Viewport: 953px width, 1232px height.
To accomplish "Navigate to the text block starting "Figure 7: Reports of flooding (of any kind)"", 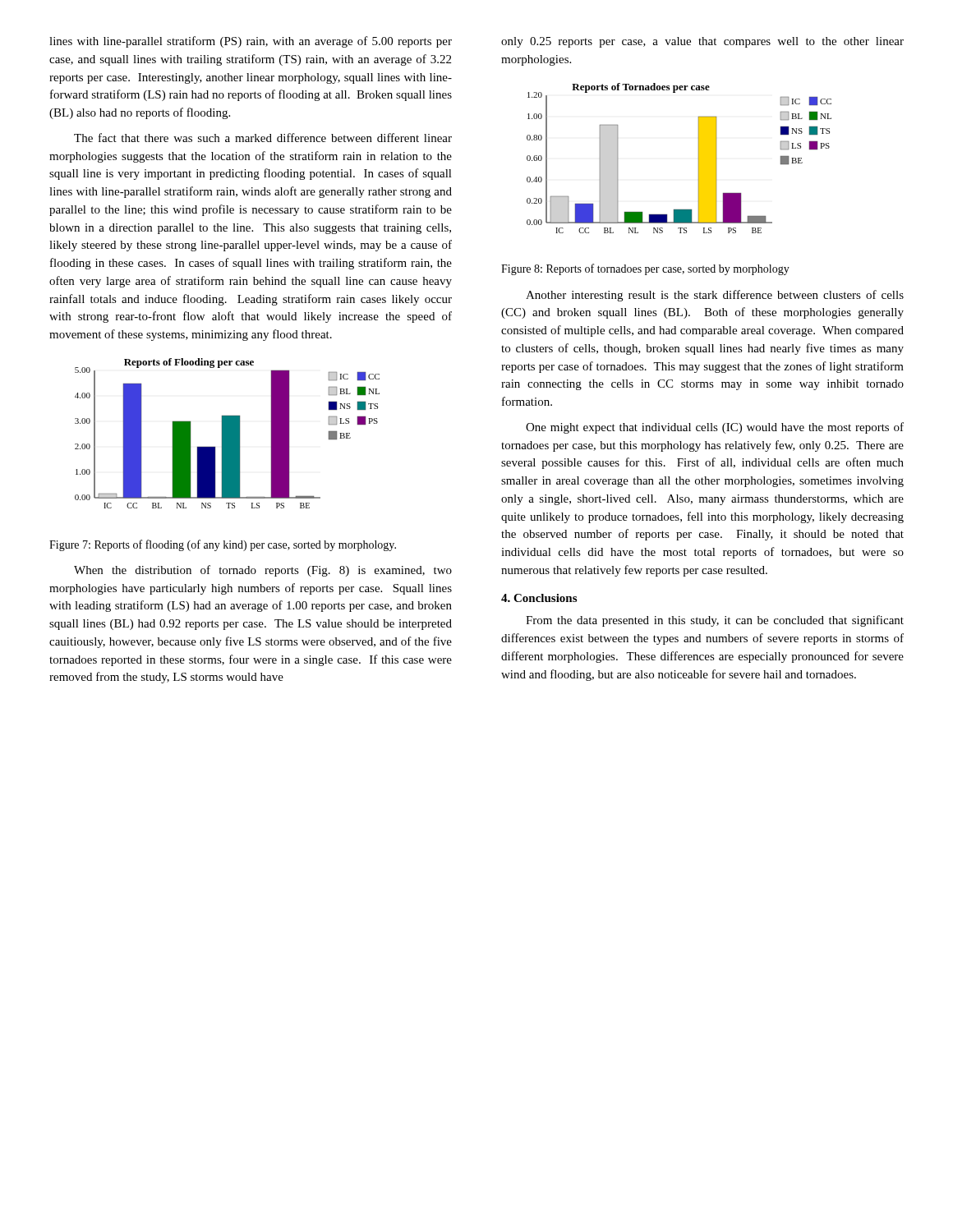I will [251, 545].
